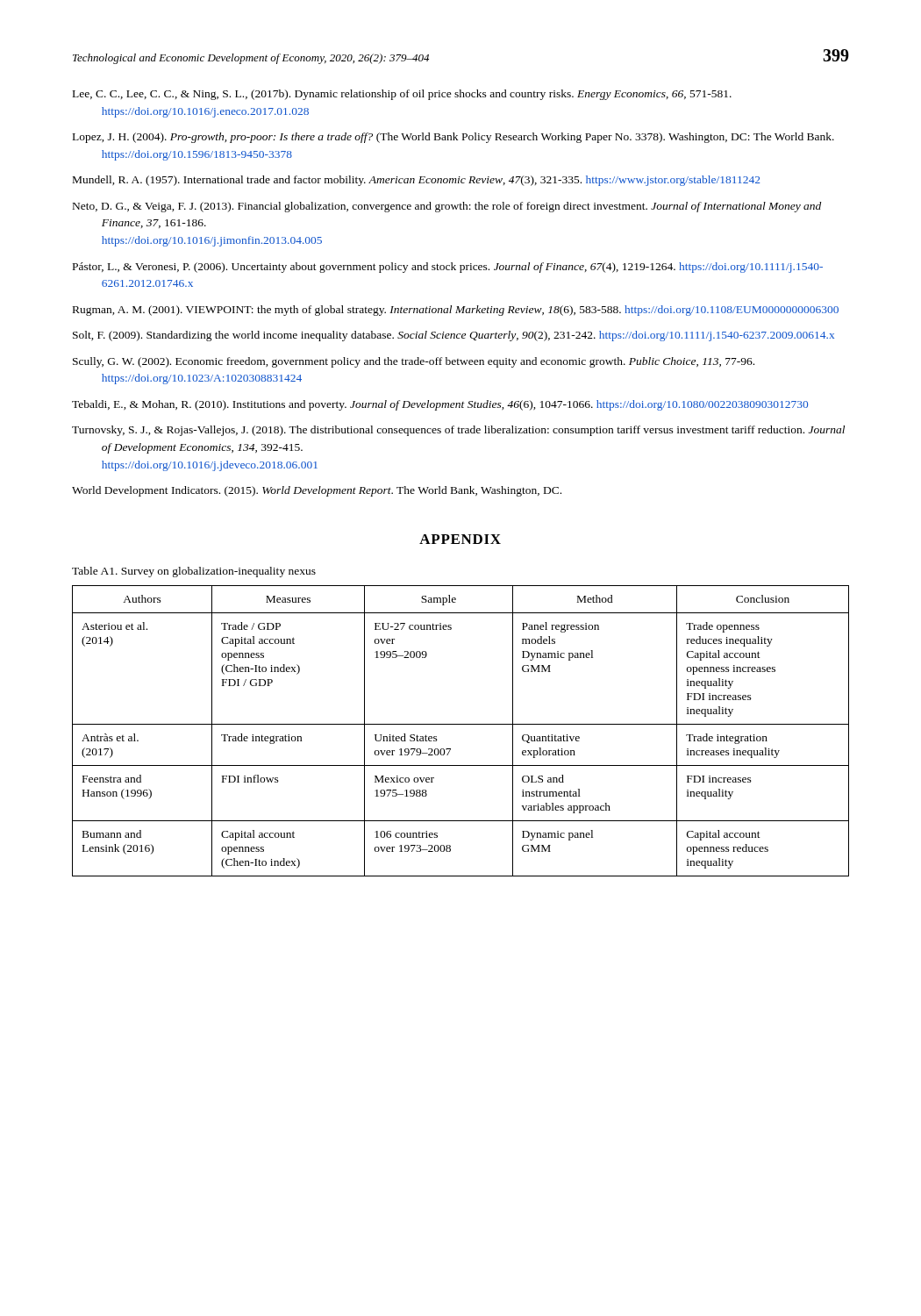Locate the caption with the text "Table A1. Survey on globalization-inequality nexus"
Screen dimensions: 1316x921
pyautogui.click(x=194, y=570)
